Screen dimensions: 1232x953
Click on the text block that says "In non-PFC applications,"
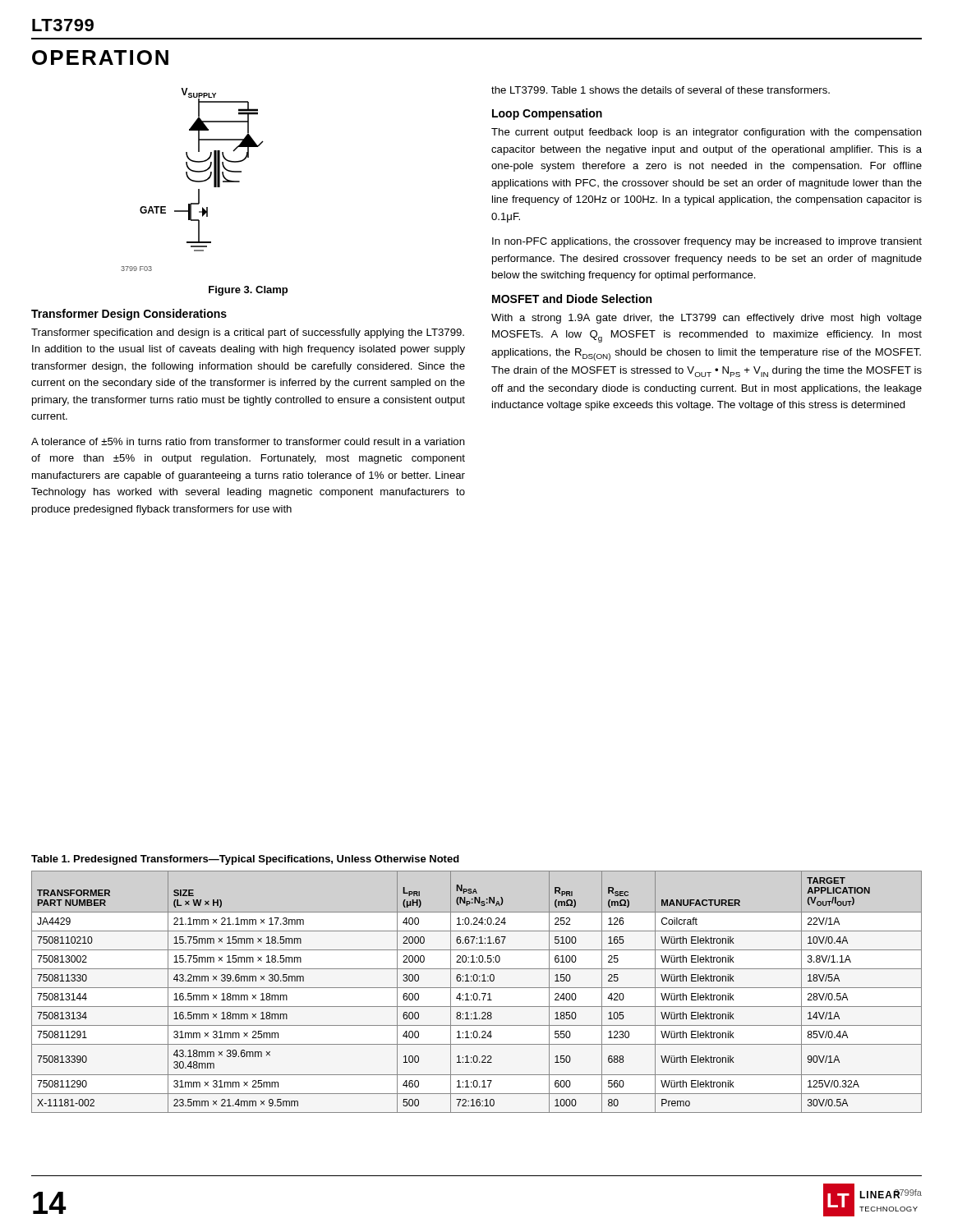click(x=707, y=258)
